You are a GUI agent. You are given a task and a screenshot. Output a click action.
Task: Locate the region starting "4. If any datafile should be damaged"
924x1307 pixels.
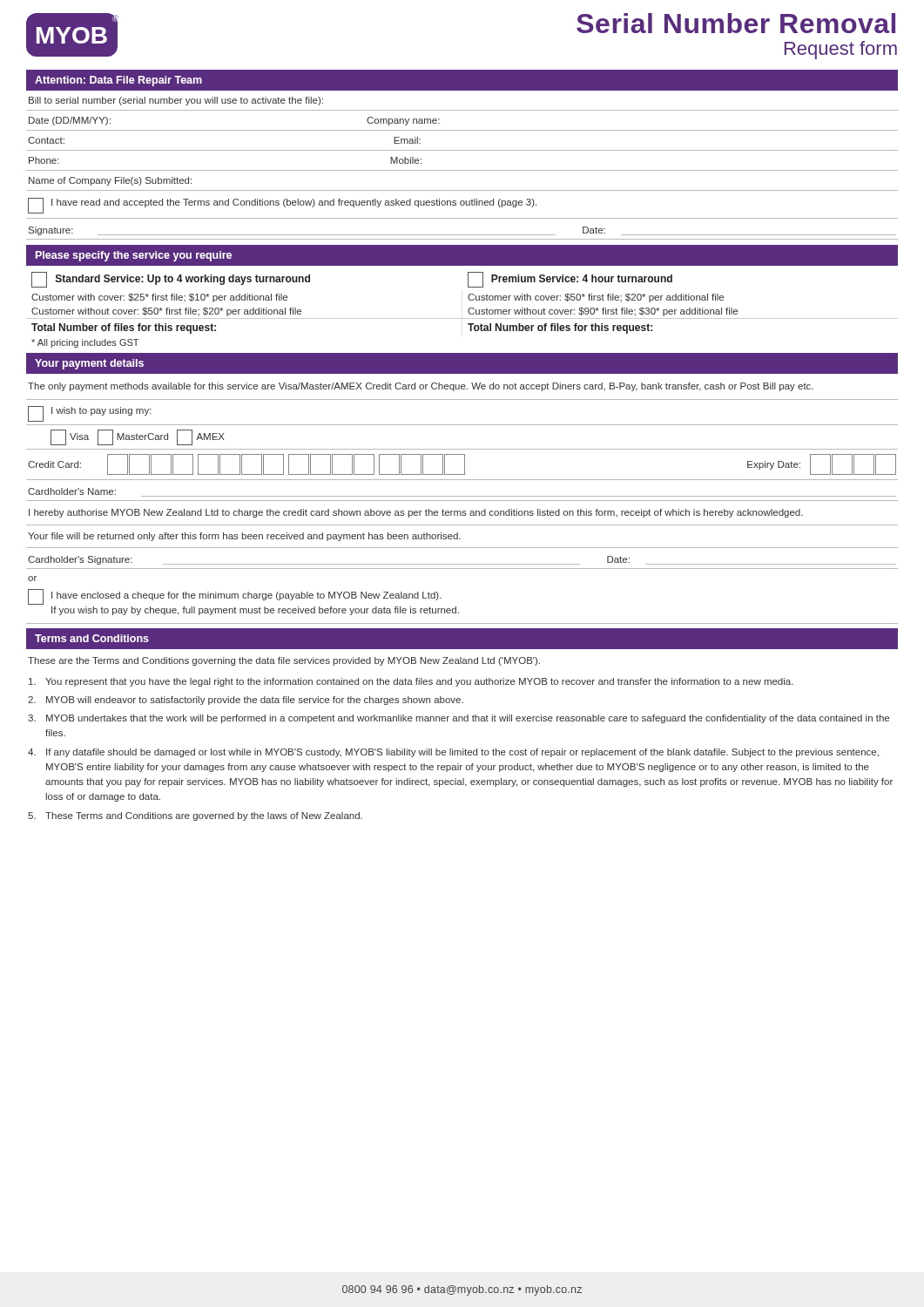[462, 775]
